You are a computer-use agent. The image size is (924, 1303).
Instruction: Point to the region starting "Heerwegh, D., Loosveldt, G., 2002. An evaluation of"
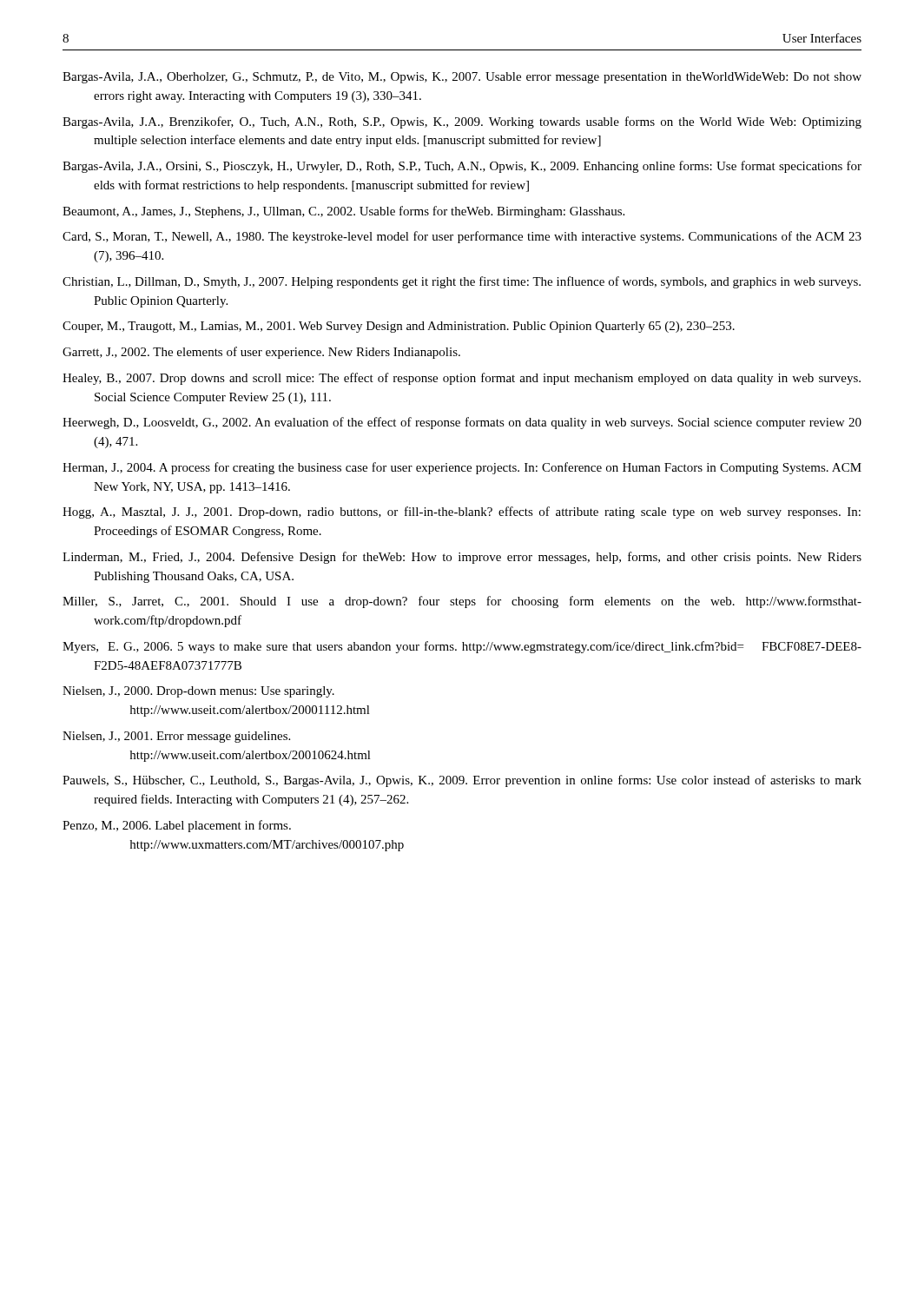coord(462,432)
